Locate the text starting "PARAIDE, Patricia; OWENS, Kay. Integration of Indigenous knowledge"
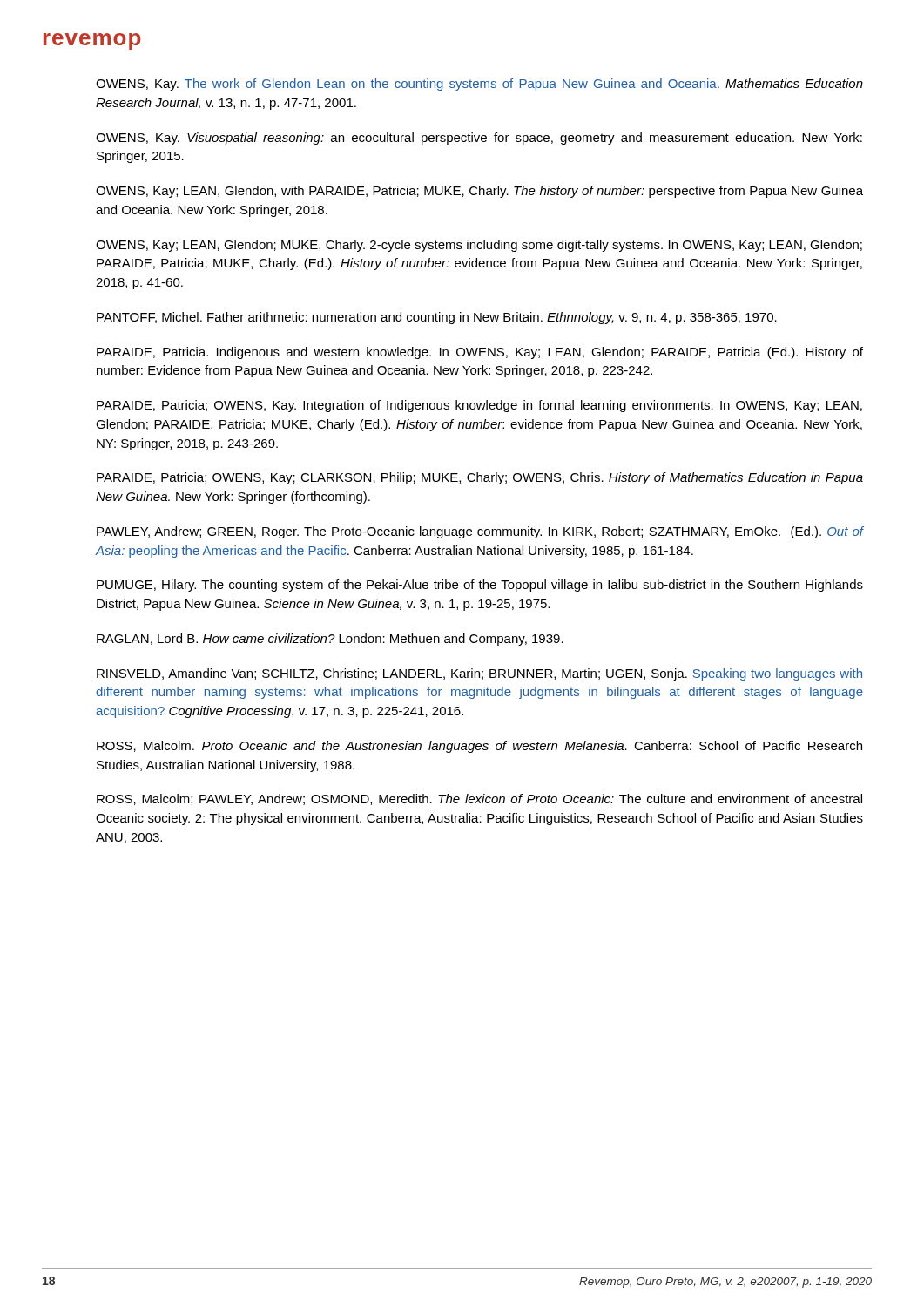Image resolution: width=924 pixels, height=1307 pixels. point(479,424)
